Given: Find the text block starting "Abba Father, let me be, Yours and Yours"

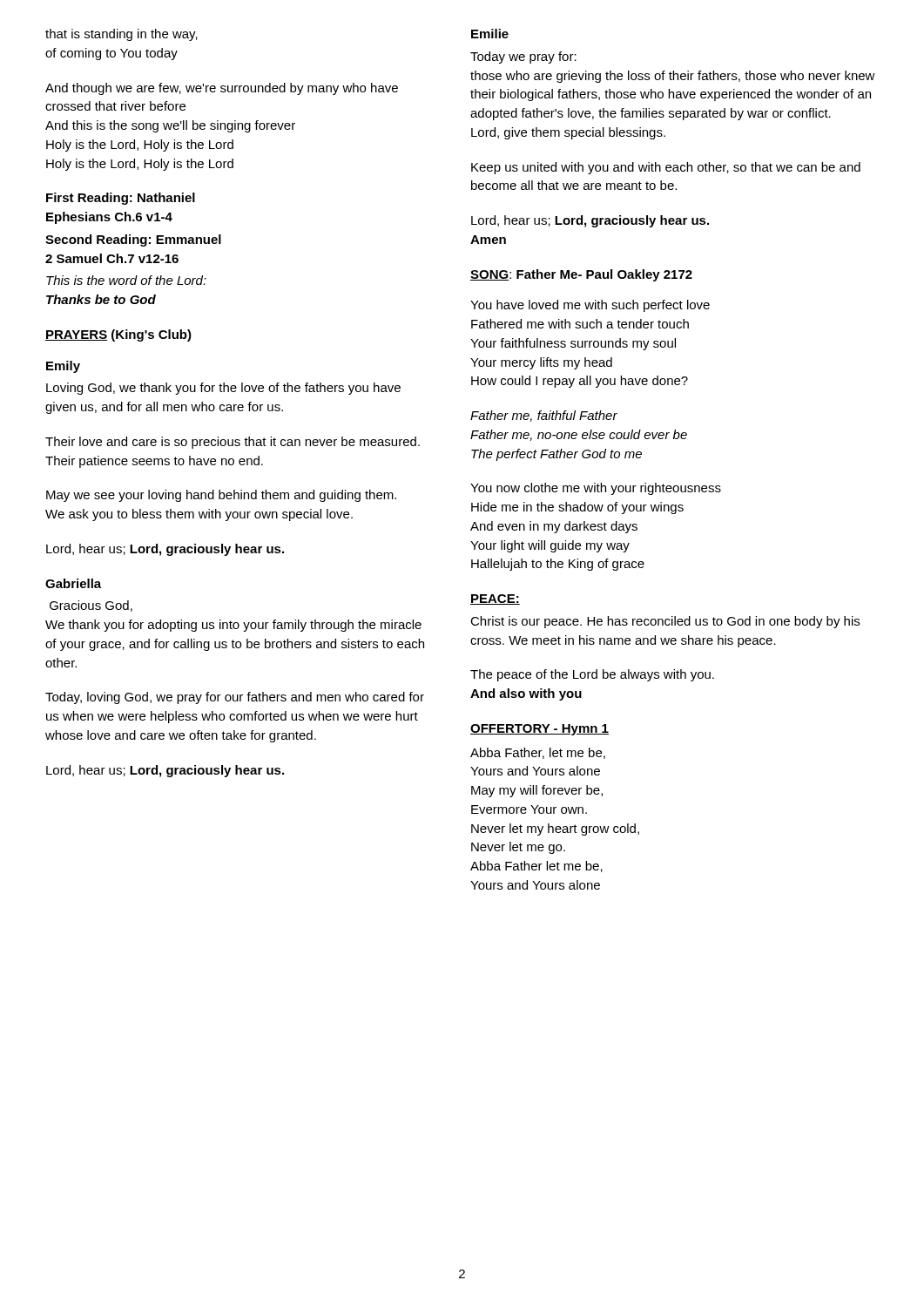Looking at the screenshot, I should point(538,753).
